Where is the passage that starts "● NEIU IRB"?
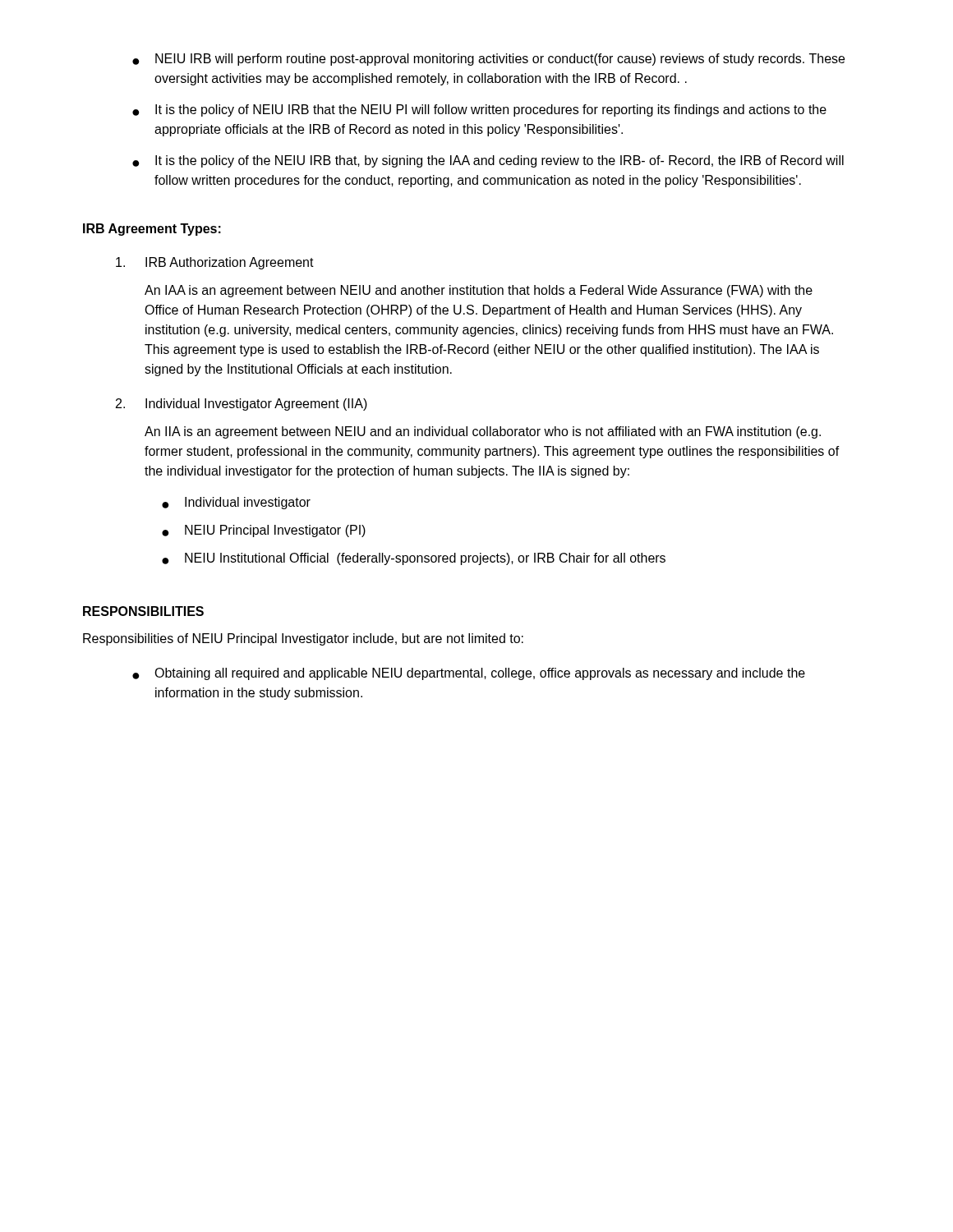 pos(489,69)
